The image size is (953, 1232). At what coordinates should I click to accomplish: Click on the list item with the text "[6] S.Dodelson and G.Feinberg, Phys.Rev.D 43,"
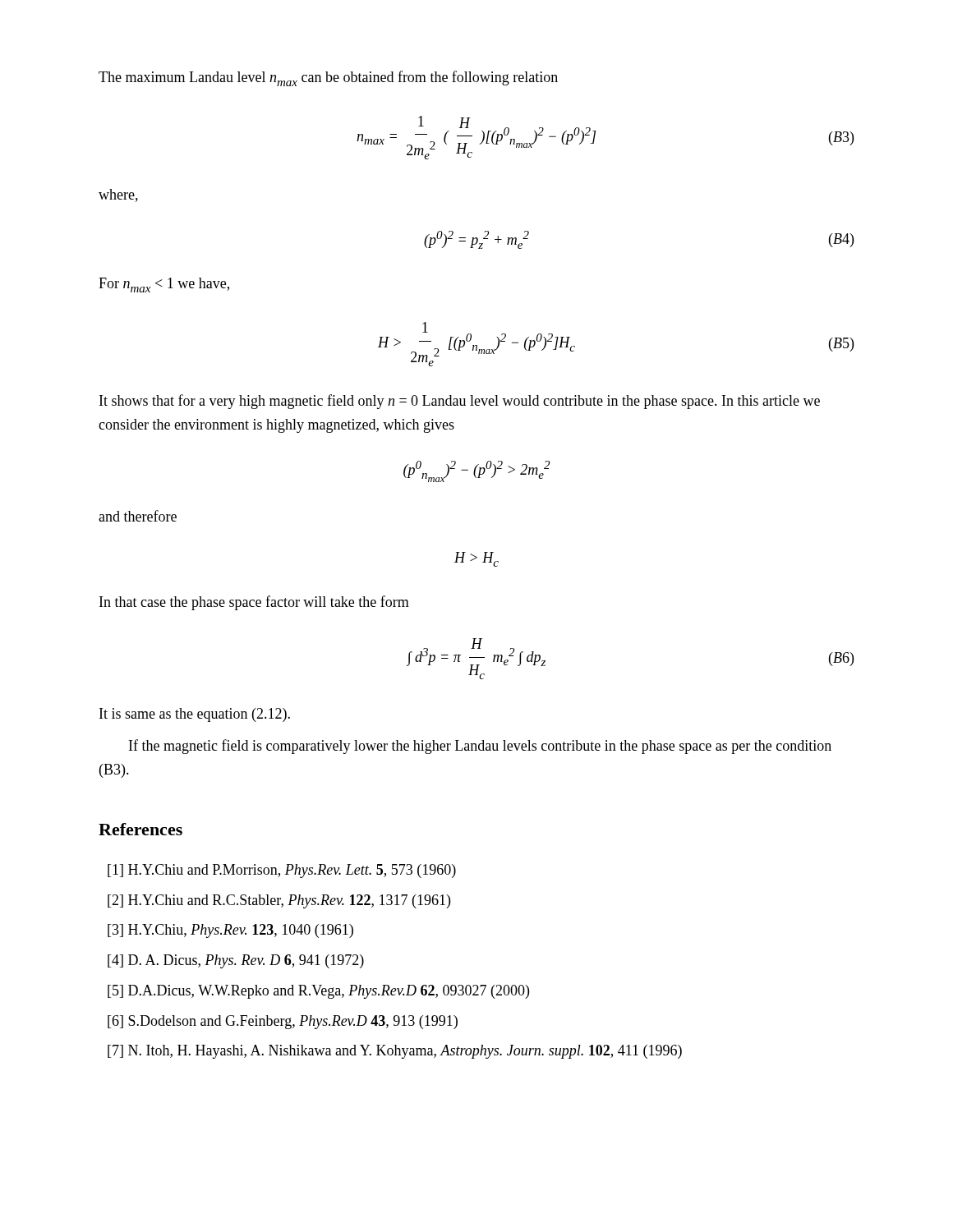(283, 1021)
